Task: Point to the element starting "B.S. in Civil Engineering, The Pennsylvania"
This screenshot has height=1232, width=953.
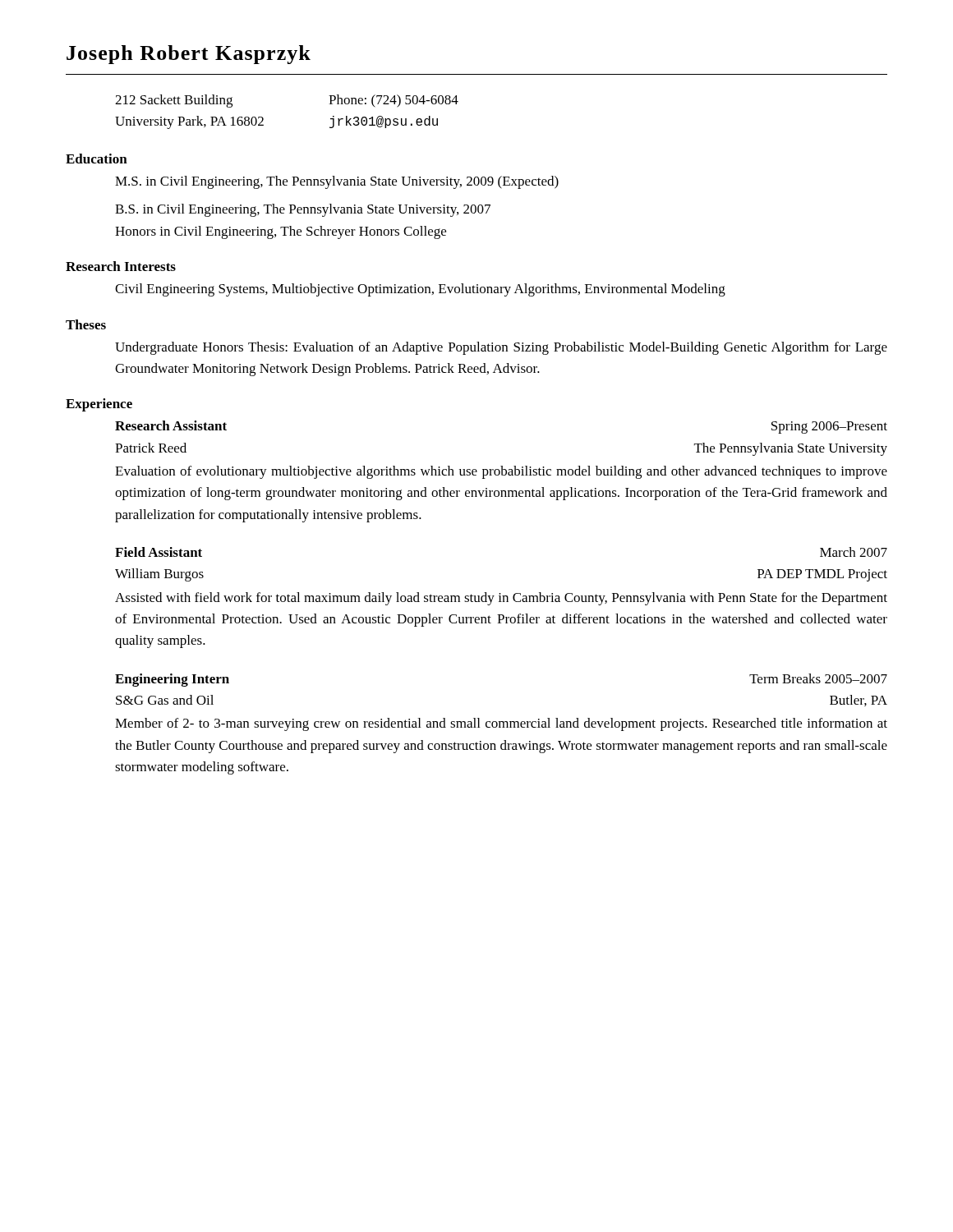Action: click(303, 220)
